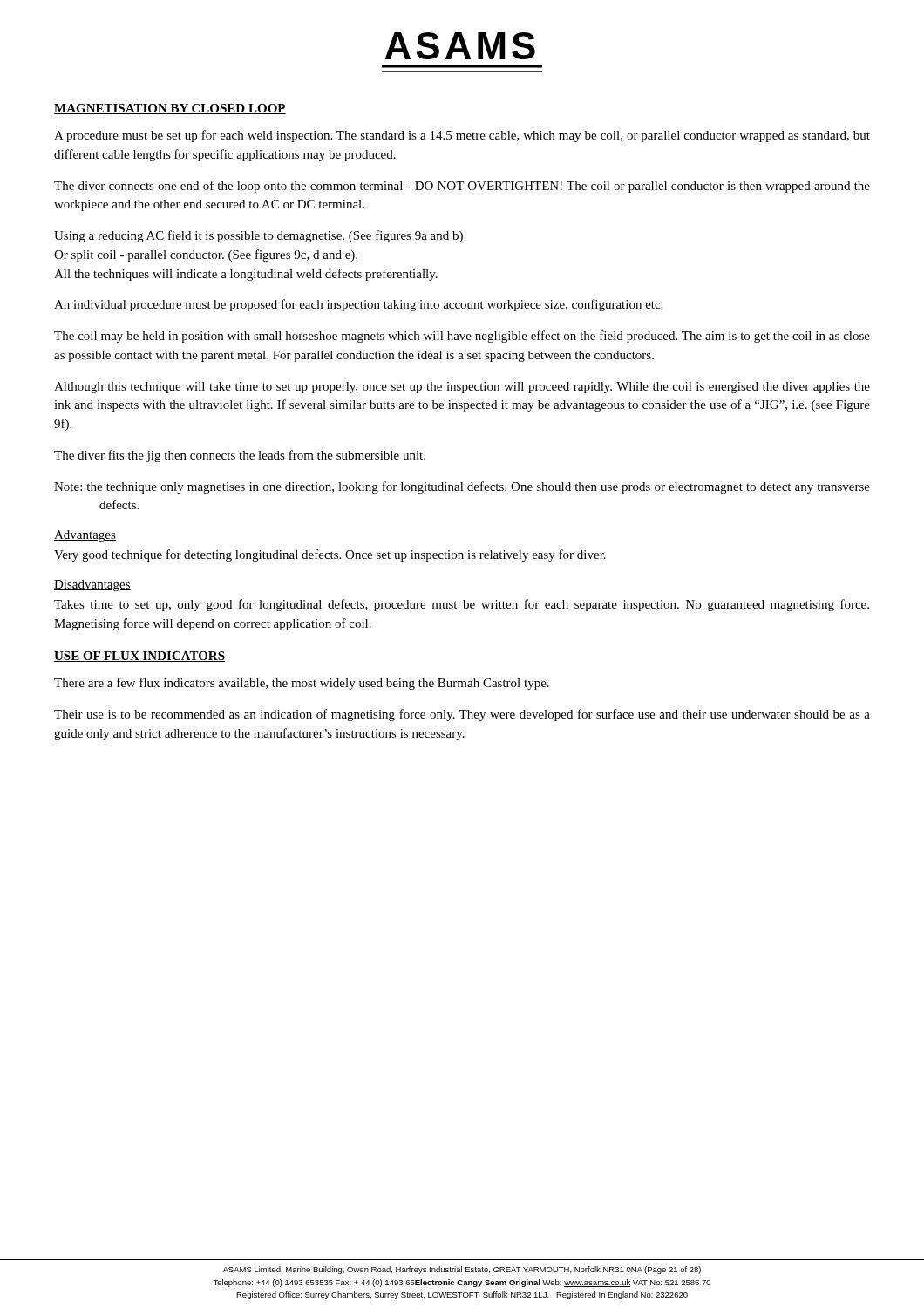Select the text block that reads "Note: the technique only magnetises in one direction,"

(x=485, y=496)
